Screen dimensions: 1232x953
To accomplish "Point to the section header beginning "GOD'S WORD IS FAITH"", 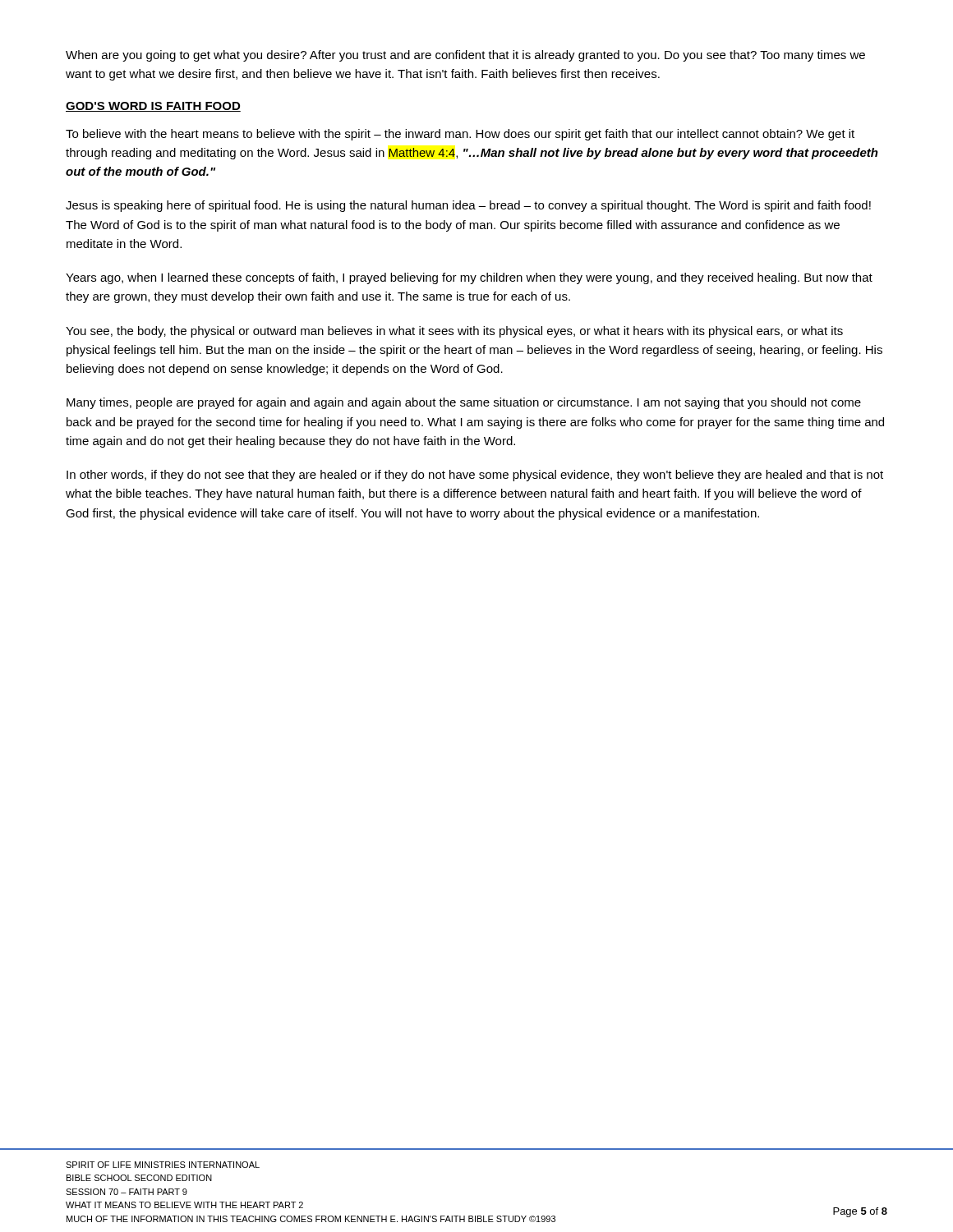I will point(153,105).
